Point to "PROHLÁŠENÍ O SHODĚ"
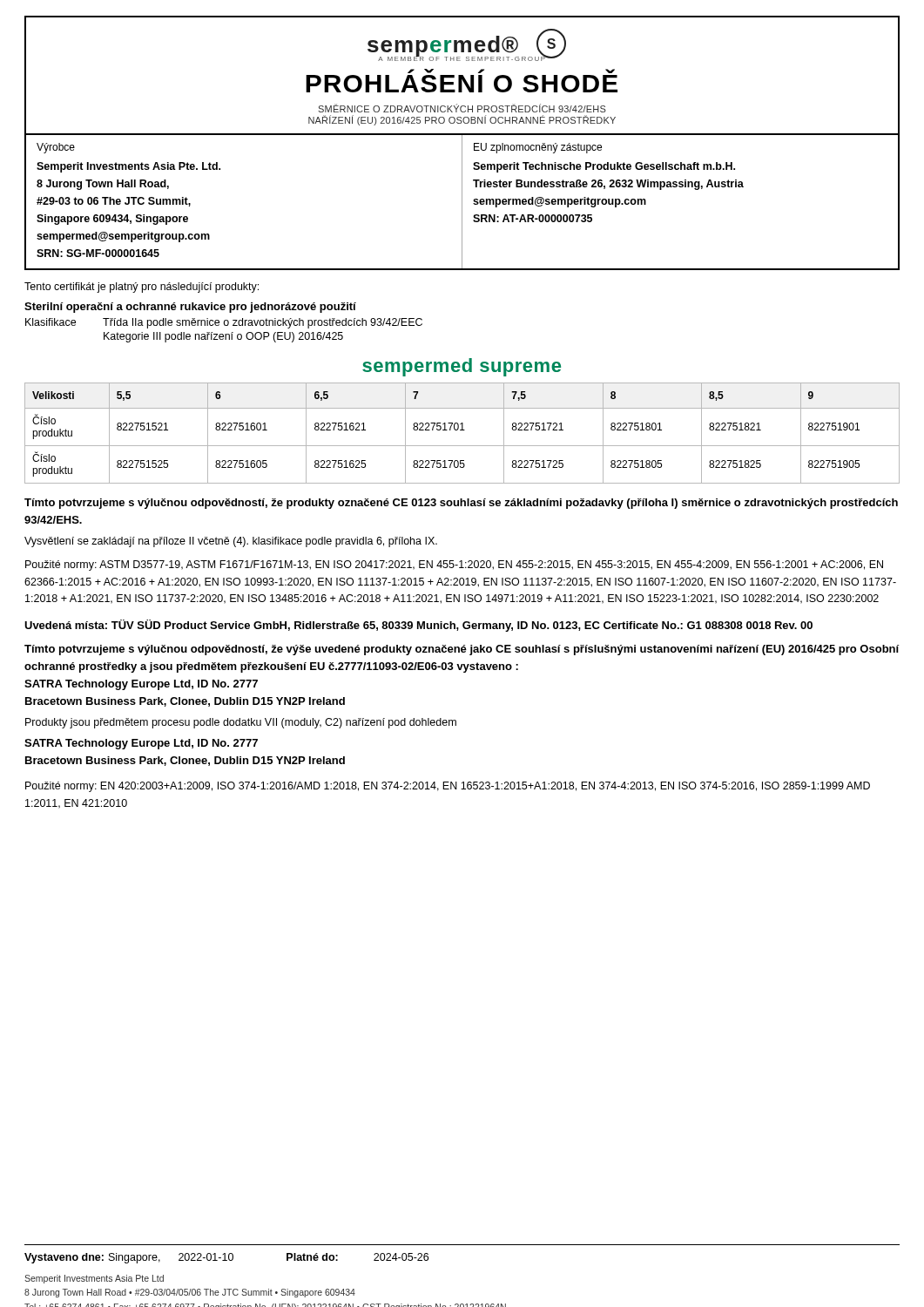Screen dimensions: 1307x924 (462, 83)
